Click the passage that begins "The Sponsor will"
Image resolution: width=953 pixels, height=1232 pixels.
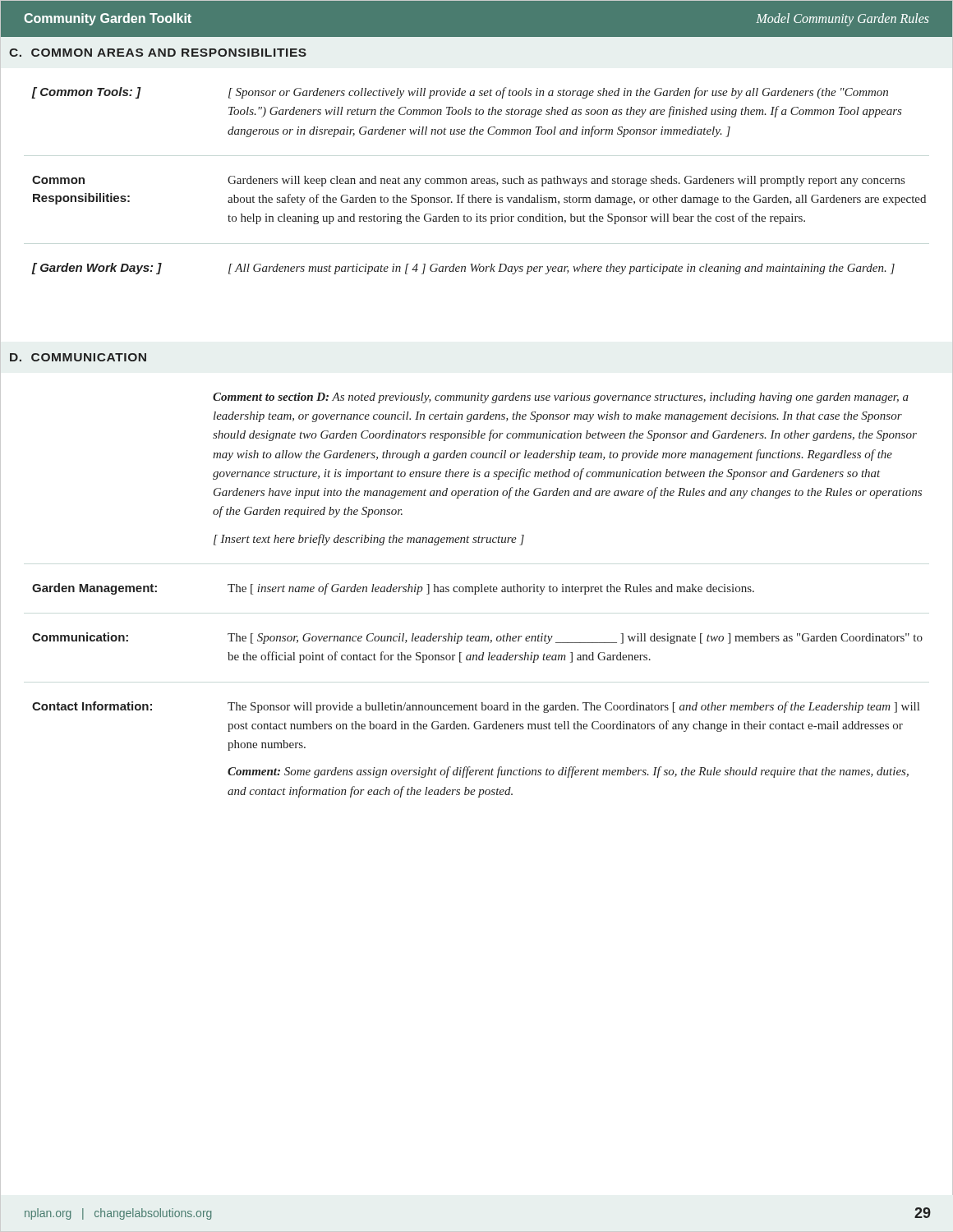[573, 707]
